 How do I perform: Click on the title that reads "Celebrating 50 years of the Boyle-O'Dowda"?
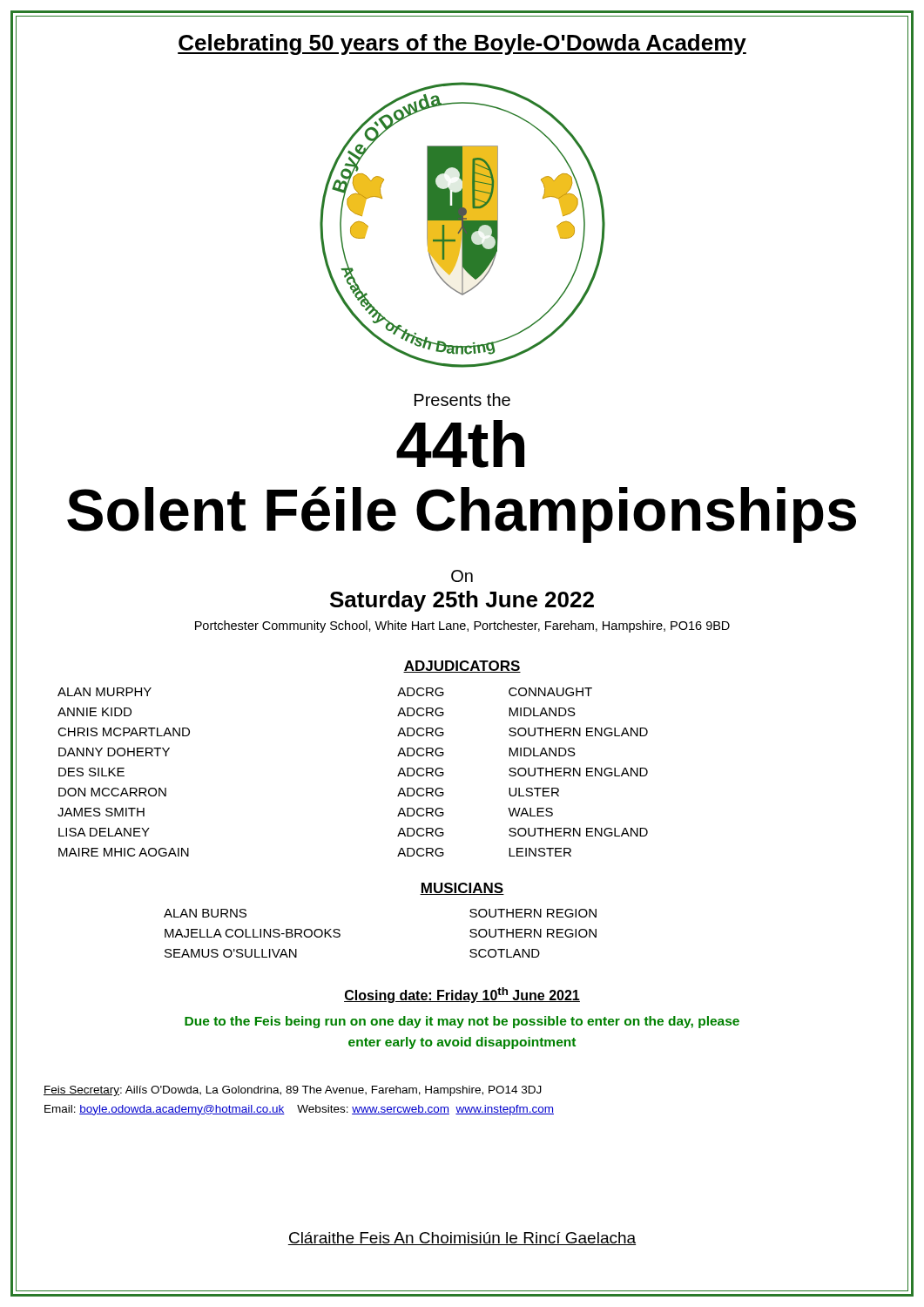point(462,43)
